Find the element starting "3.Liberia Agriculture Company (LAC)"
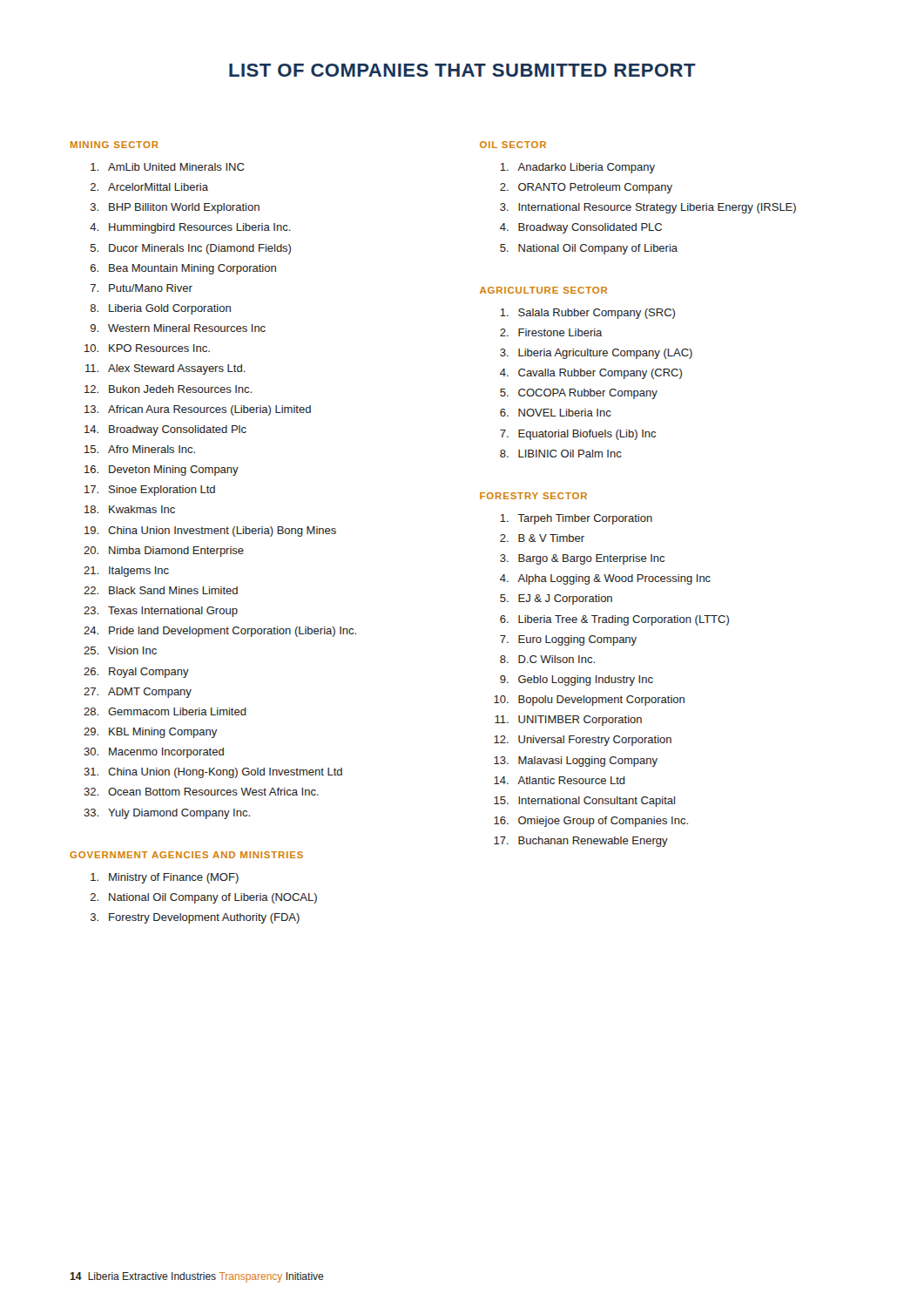Viewport: 924px width, 1307px height. click(x=586, y=353)
